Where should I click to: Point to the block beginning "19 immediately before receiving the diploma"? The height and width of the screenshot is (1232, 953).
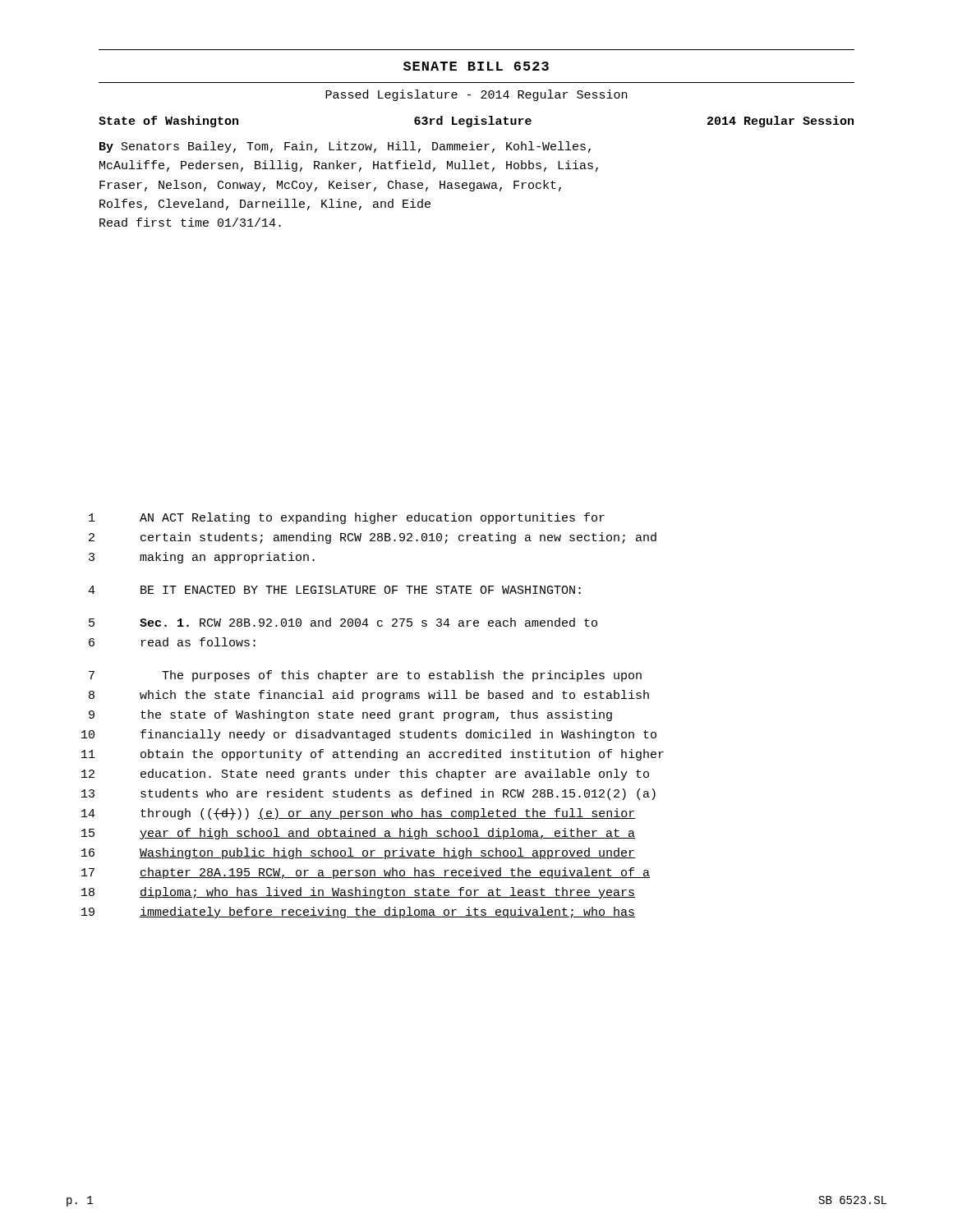[x=476, y=913]
